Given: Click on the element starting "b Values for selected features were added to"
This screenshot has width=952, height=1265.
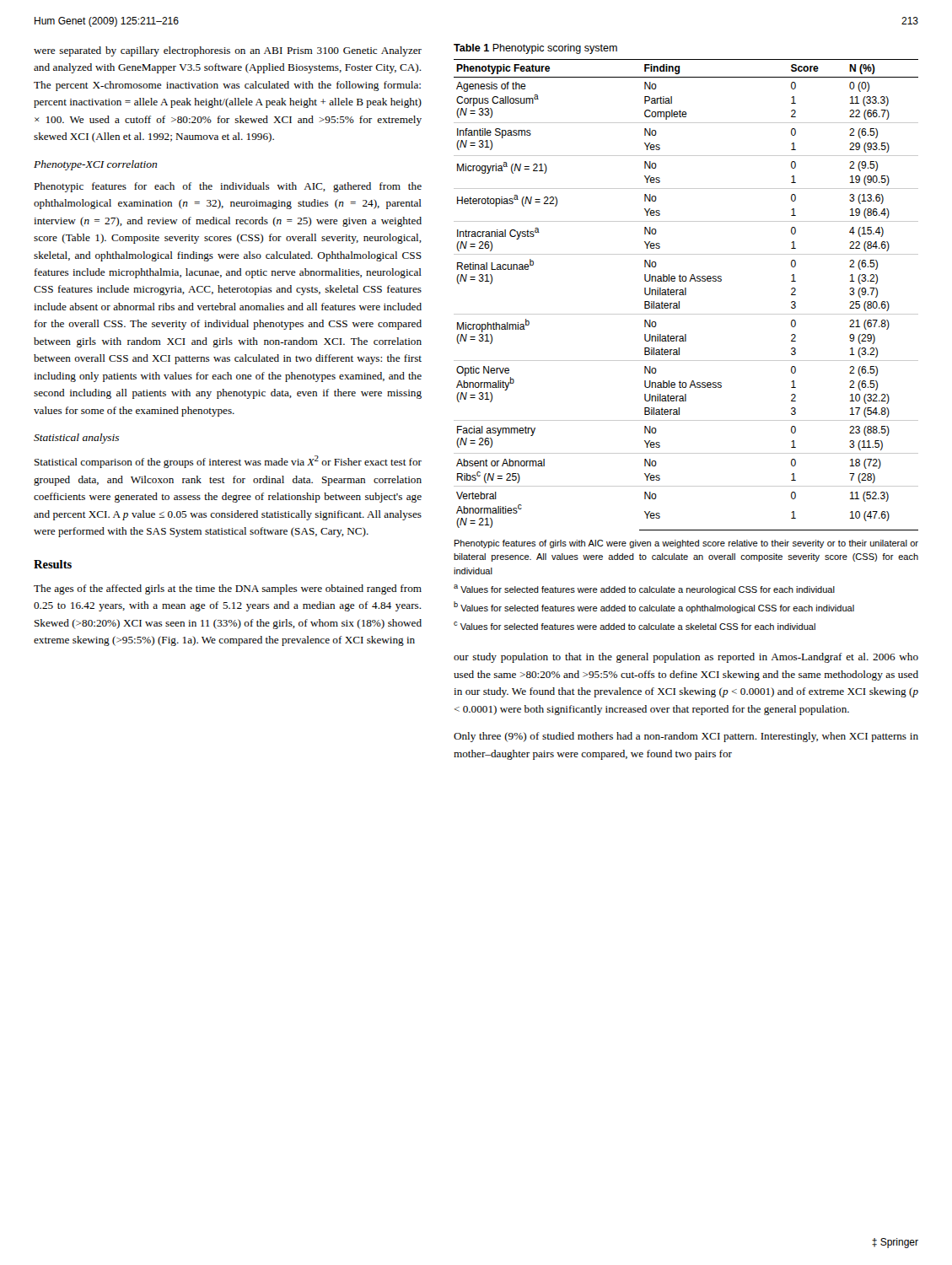Looking at the screenshot, I should click(x=654, y=607).
